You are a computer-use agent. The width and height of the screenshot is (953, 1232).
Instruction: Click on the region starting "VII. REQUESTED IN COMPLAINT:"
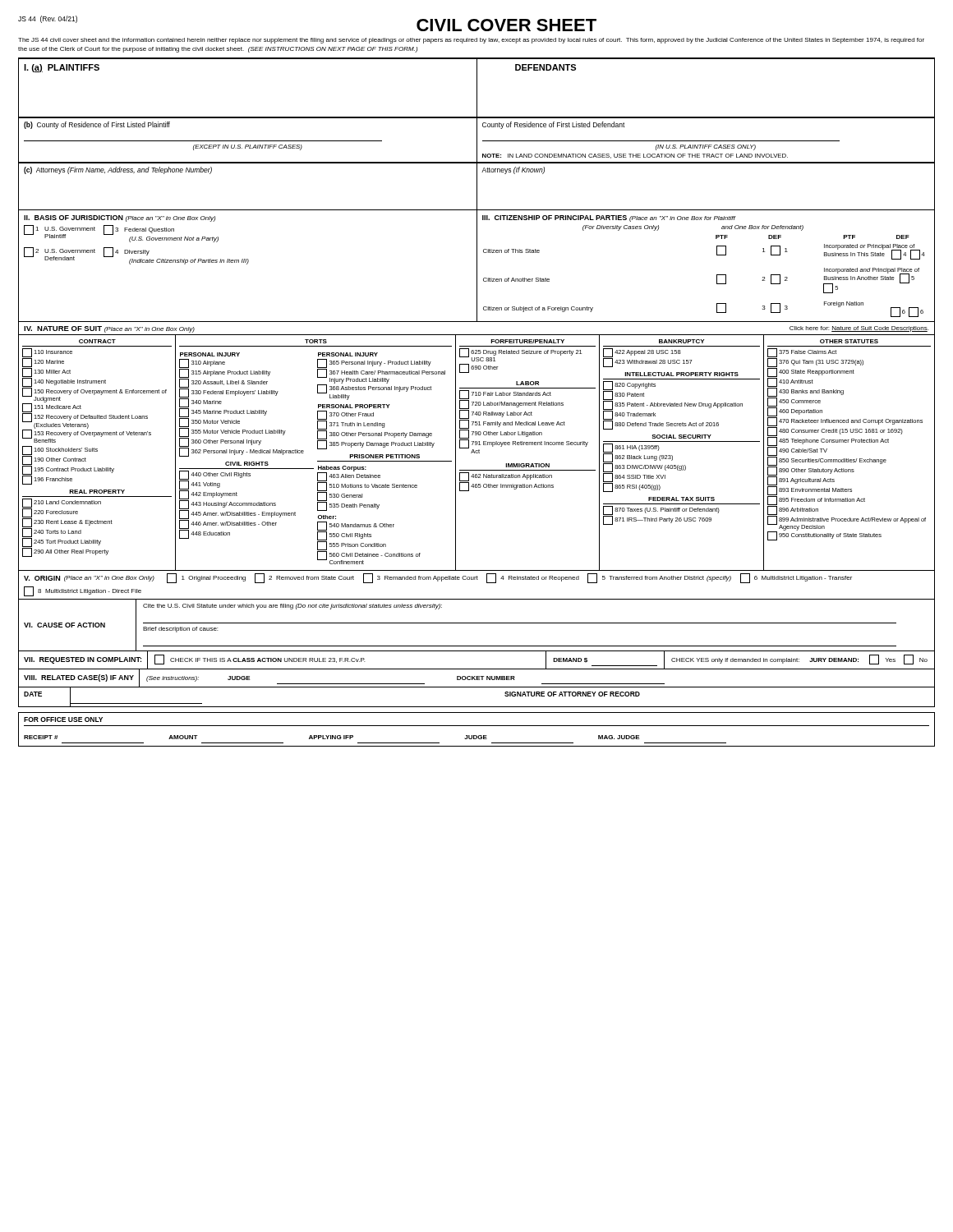[x=83, y=660]
